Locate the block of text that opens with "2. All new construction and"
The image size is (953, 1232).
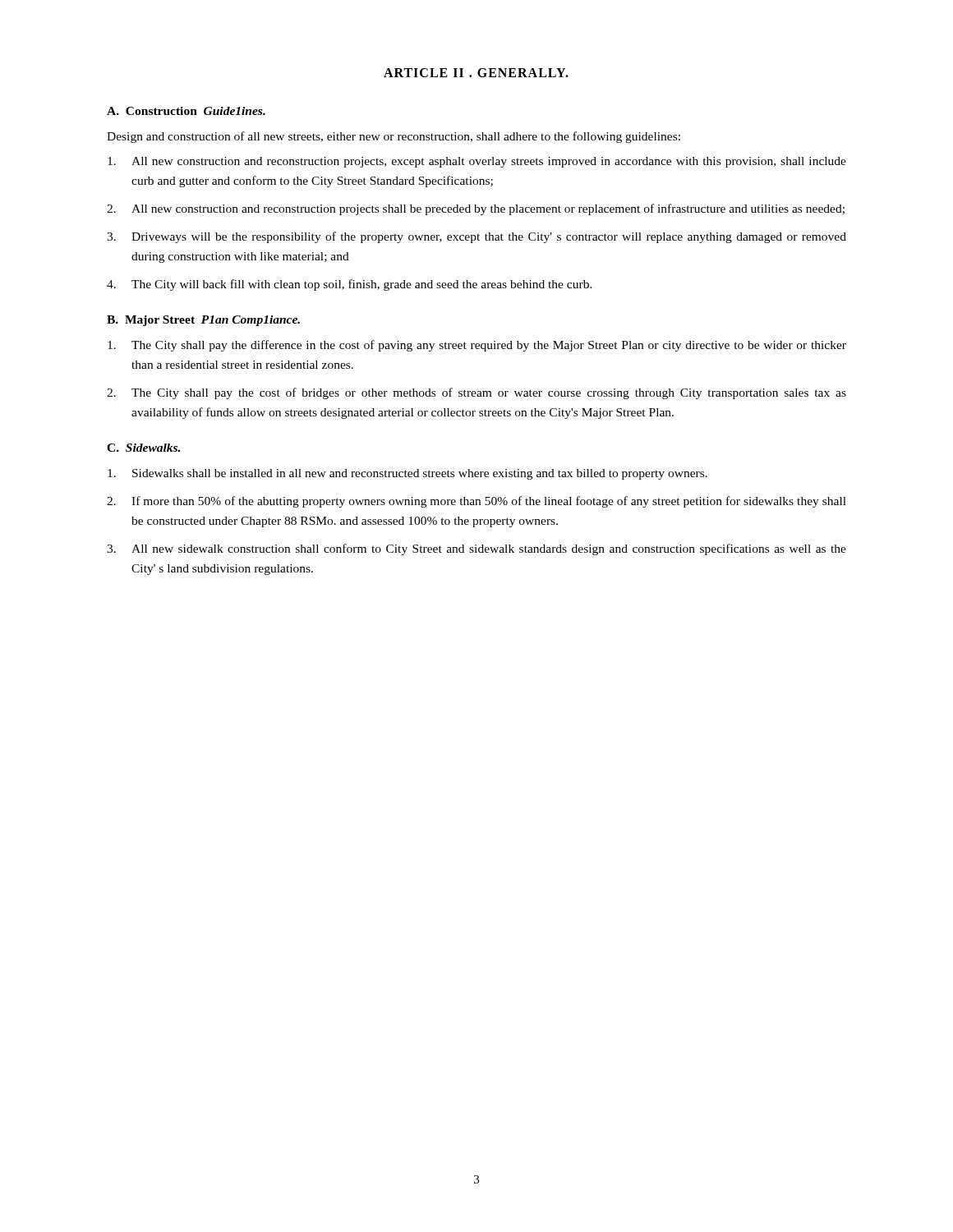tap(476, 209)
